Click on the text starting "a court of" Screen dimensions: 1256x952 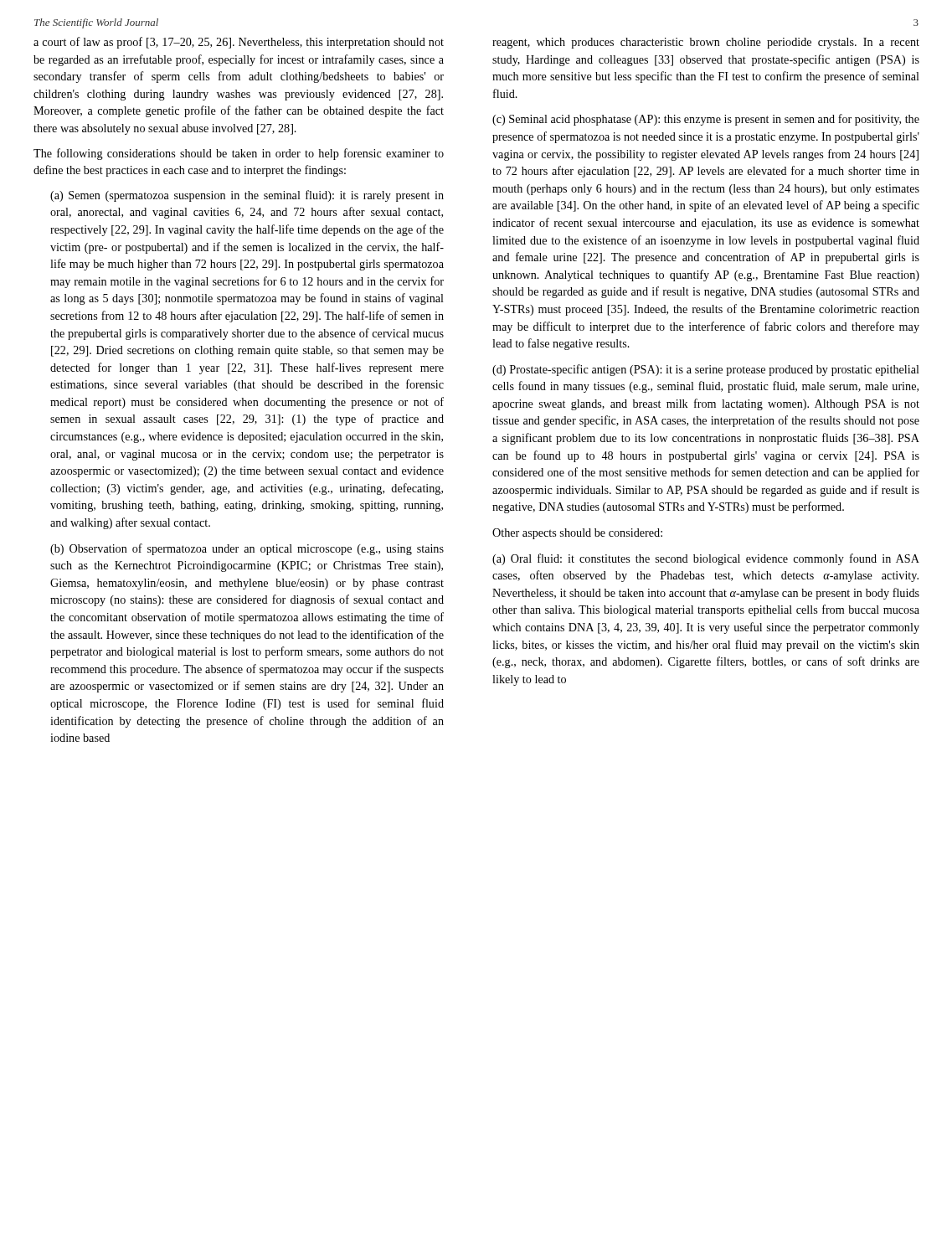pos(239,85)
